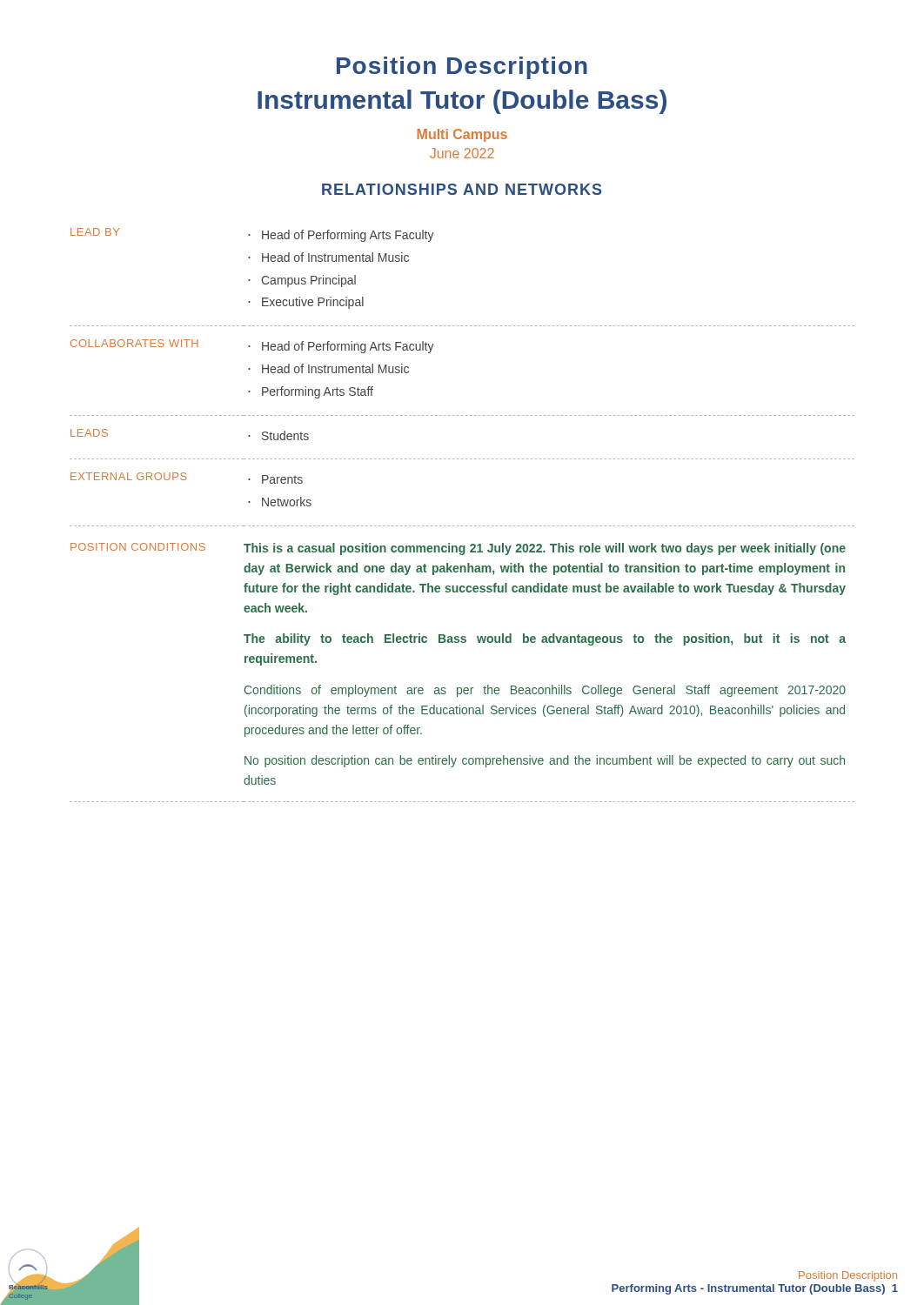
Task: Find the table that mentions "EXTERNAL GROUPS"
Action: 462,509
